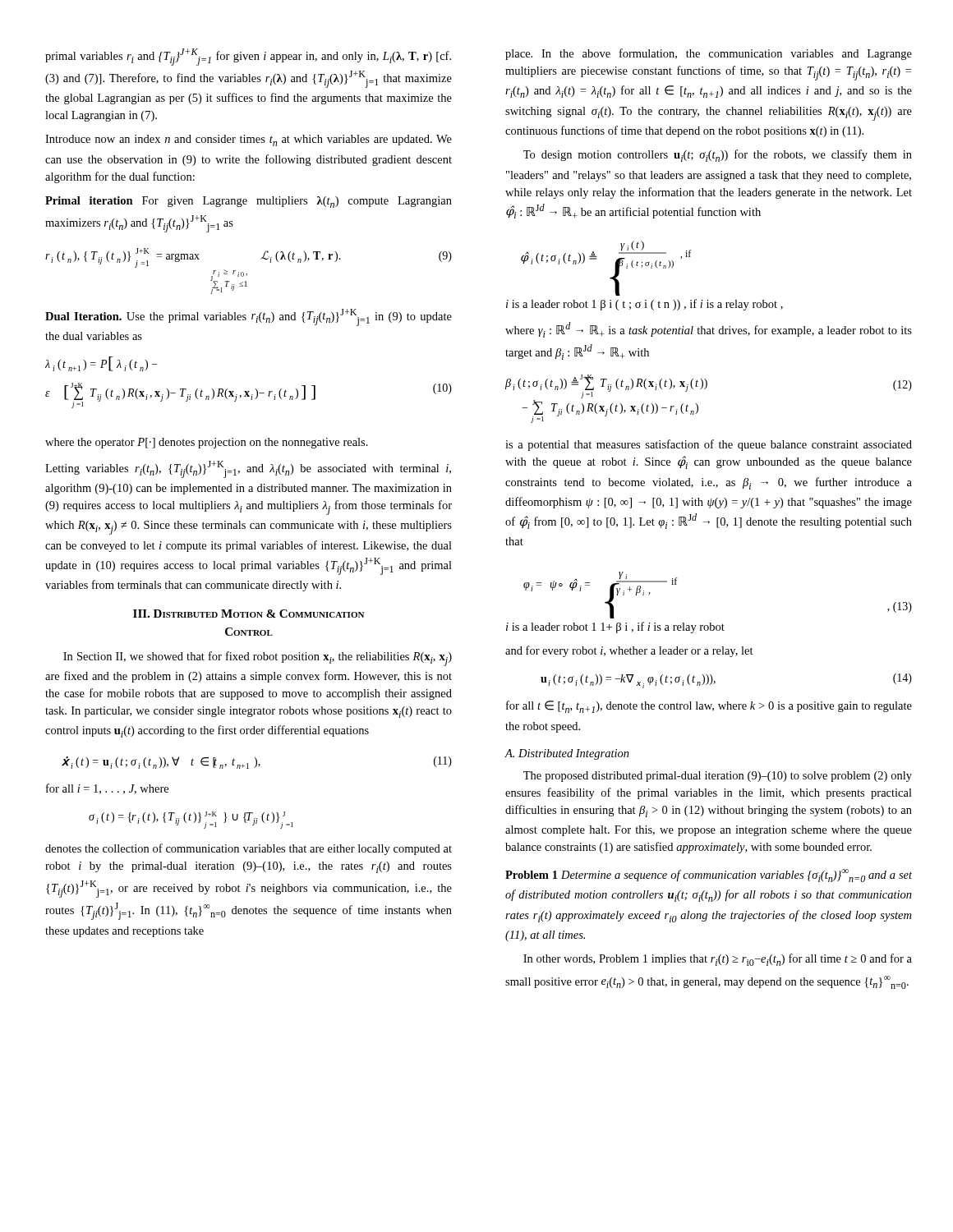Point to the text block starting "β i ( t"
Viewport: 953px width, 1232px height.
pos(709,400)
